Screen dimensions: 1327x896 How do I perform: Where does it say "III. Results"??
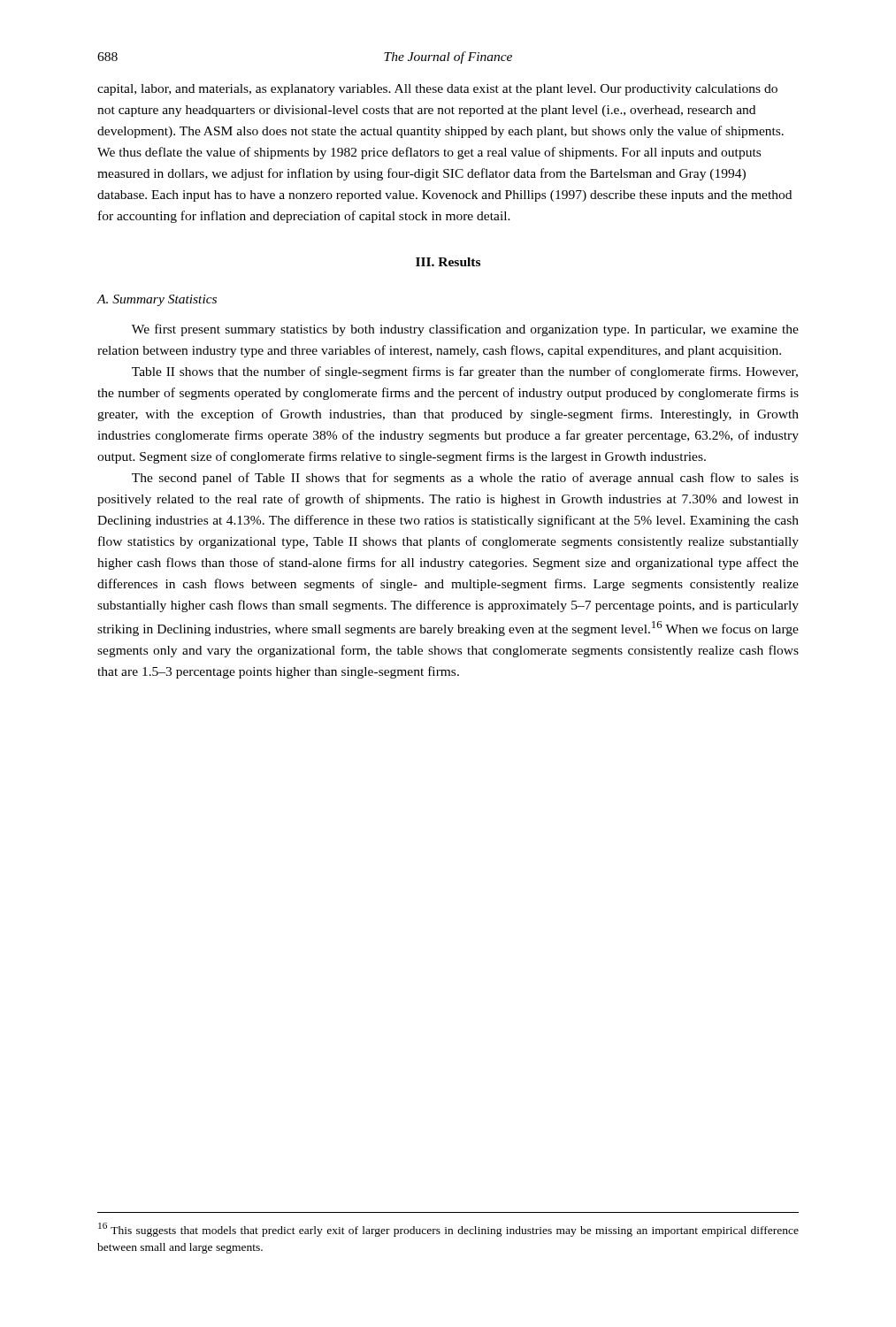[x=448, y=261]
